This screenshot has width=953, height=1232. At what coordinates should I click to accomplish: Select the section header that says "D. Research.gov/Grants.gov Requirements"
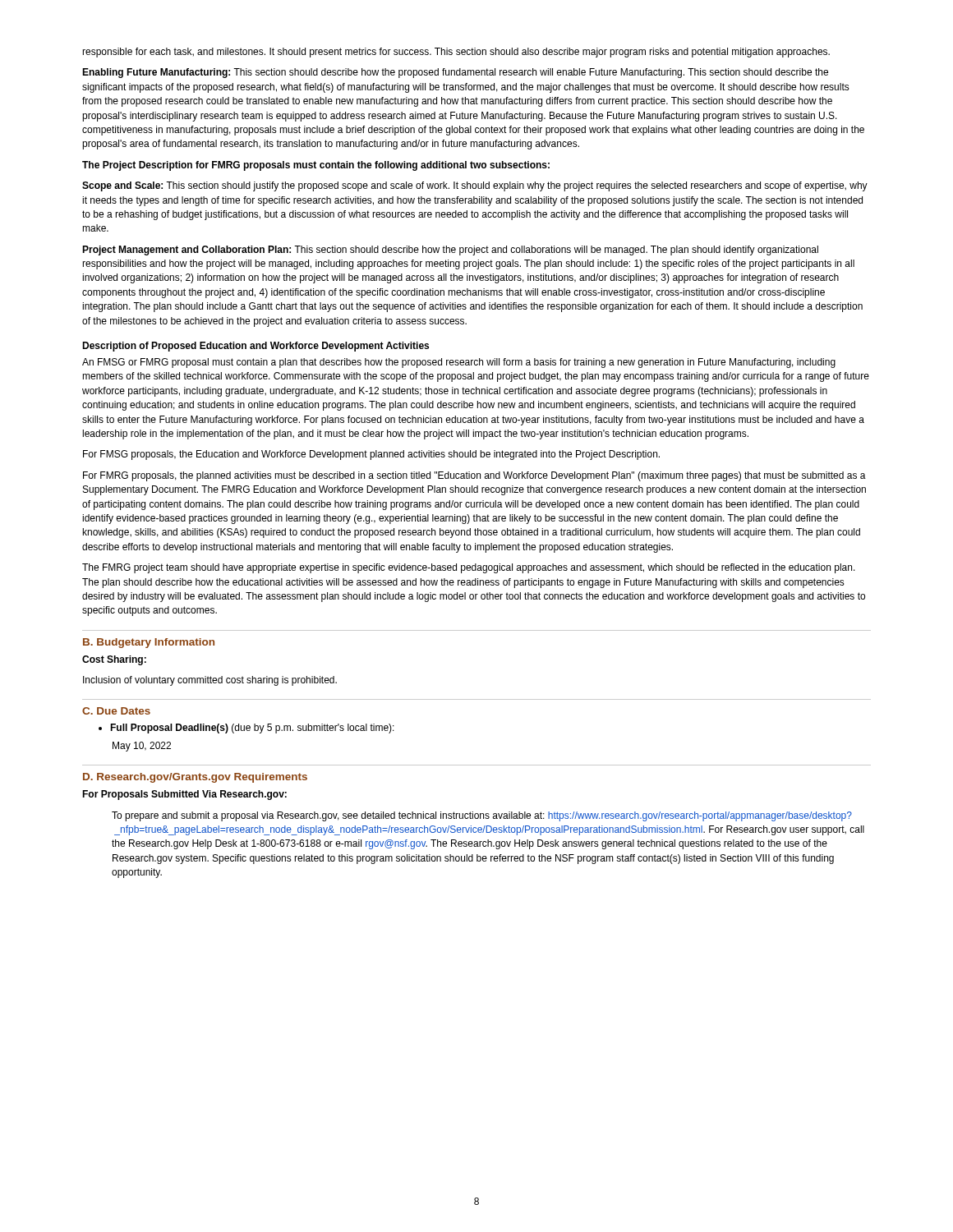(x=195, y=777)
